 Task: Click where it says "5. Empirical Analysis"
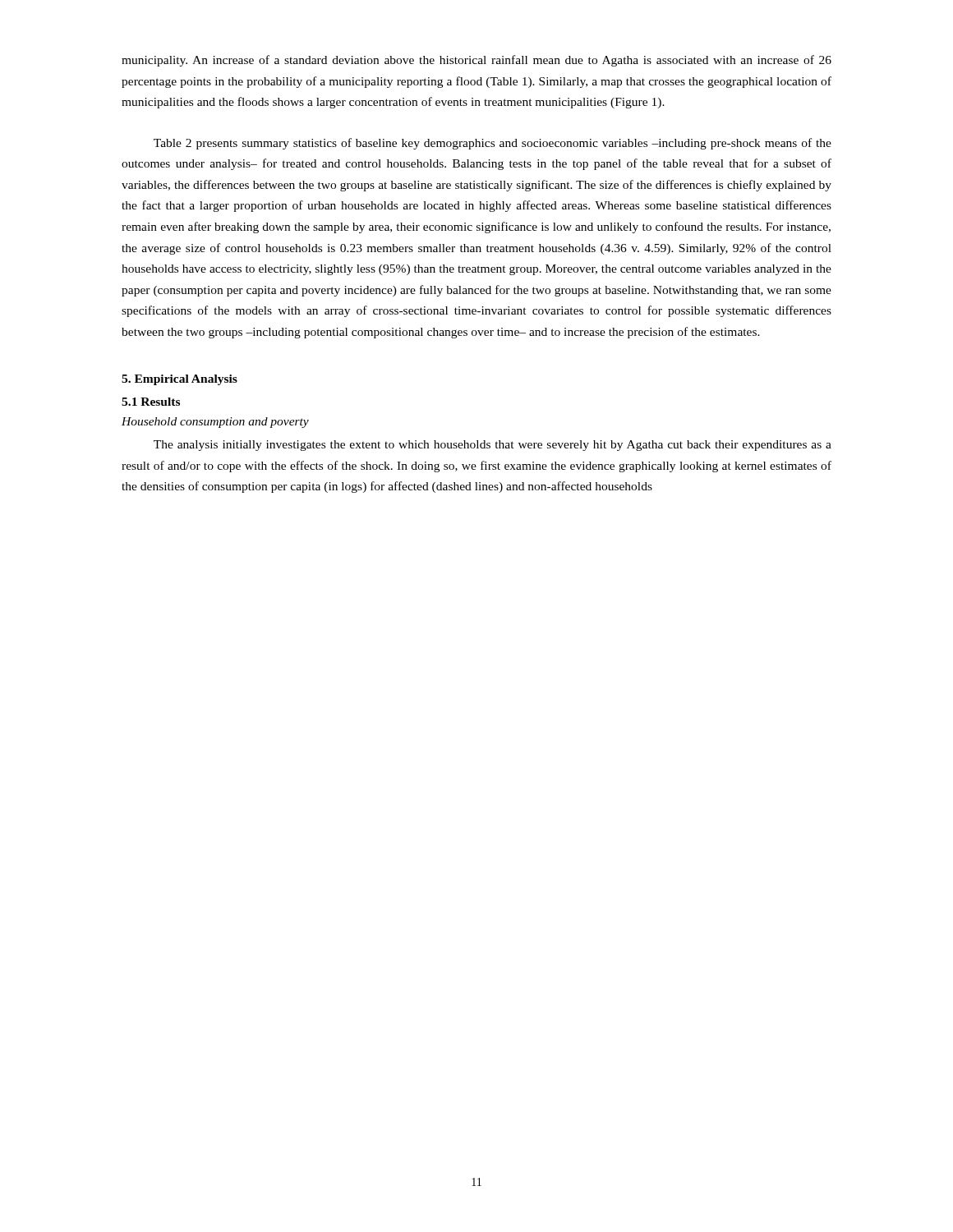[180, 380]
